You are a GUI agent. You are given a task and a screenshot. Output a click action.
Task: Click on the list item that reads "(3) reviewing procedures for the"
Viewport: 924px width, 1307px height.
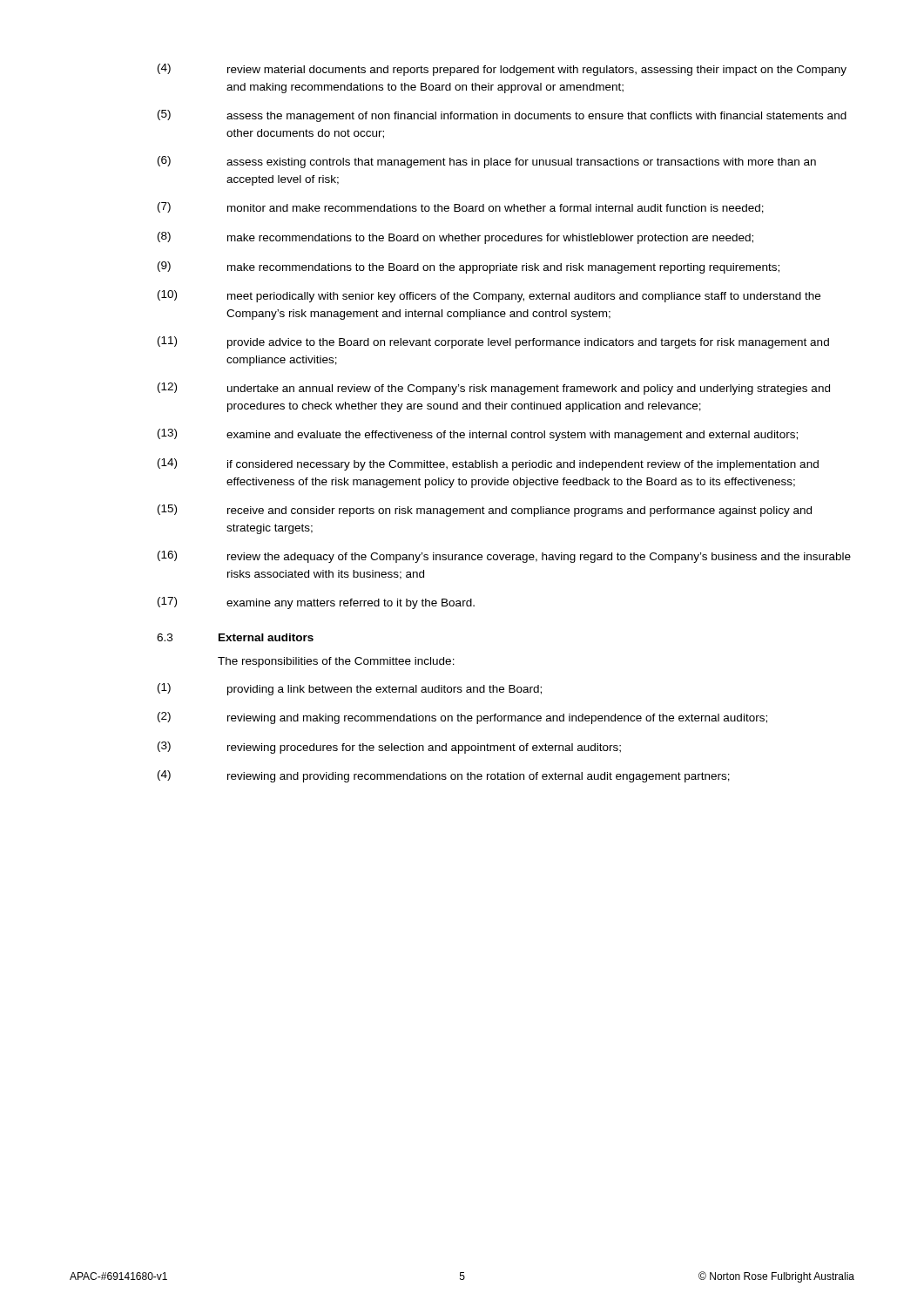(506, 747)
